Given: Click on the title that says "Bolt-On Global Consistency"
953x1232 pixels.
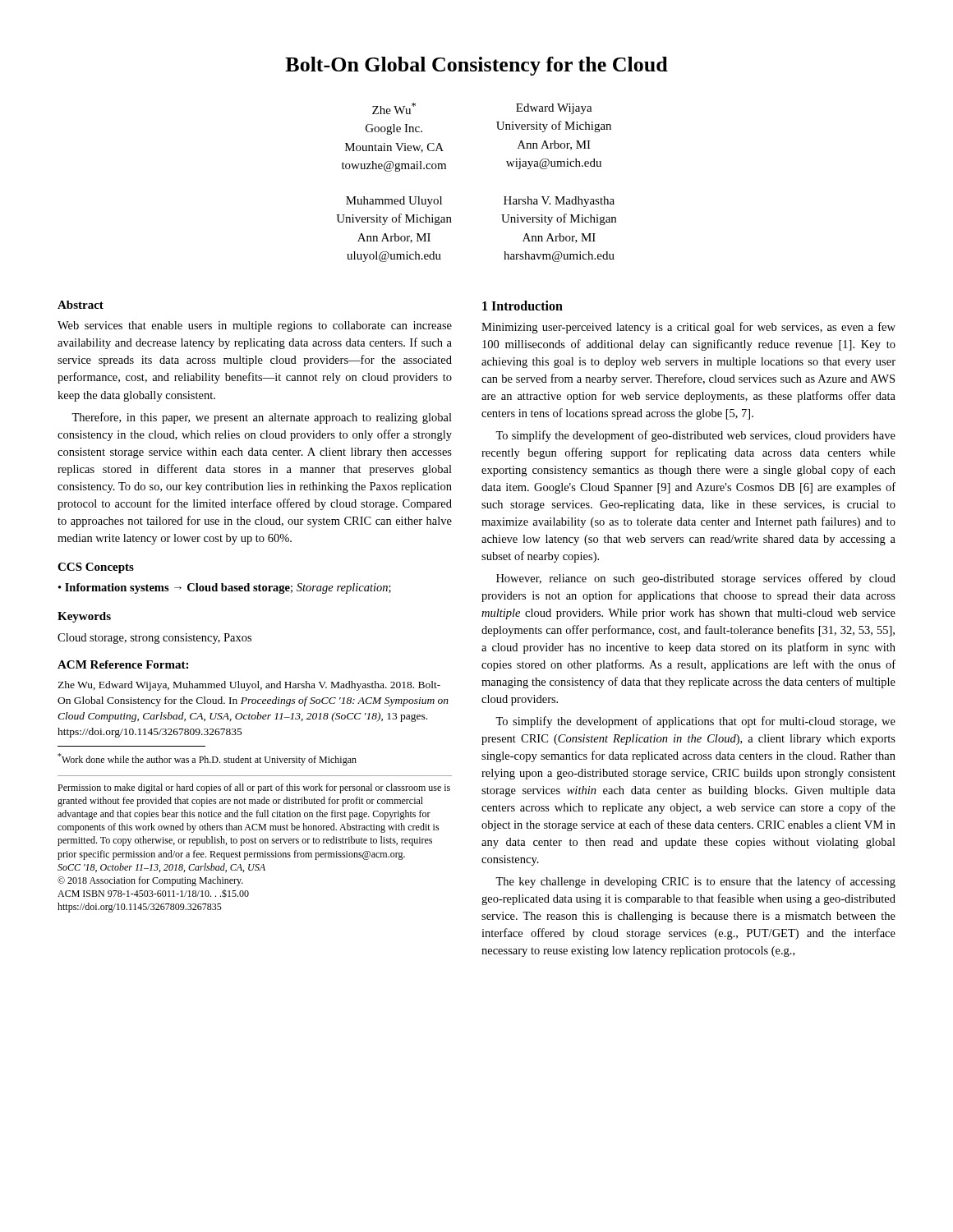Looking at the screenshot, I should coord(476,64).
